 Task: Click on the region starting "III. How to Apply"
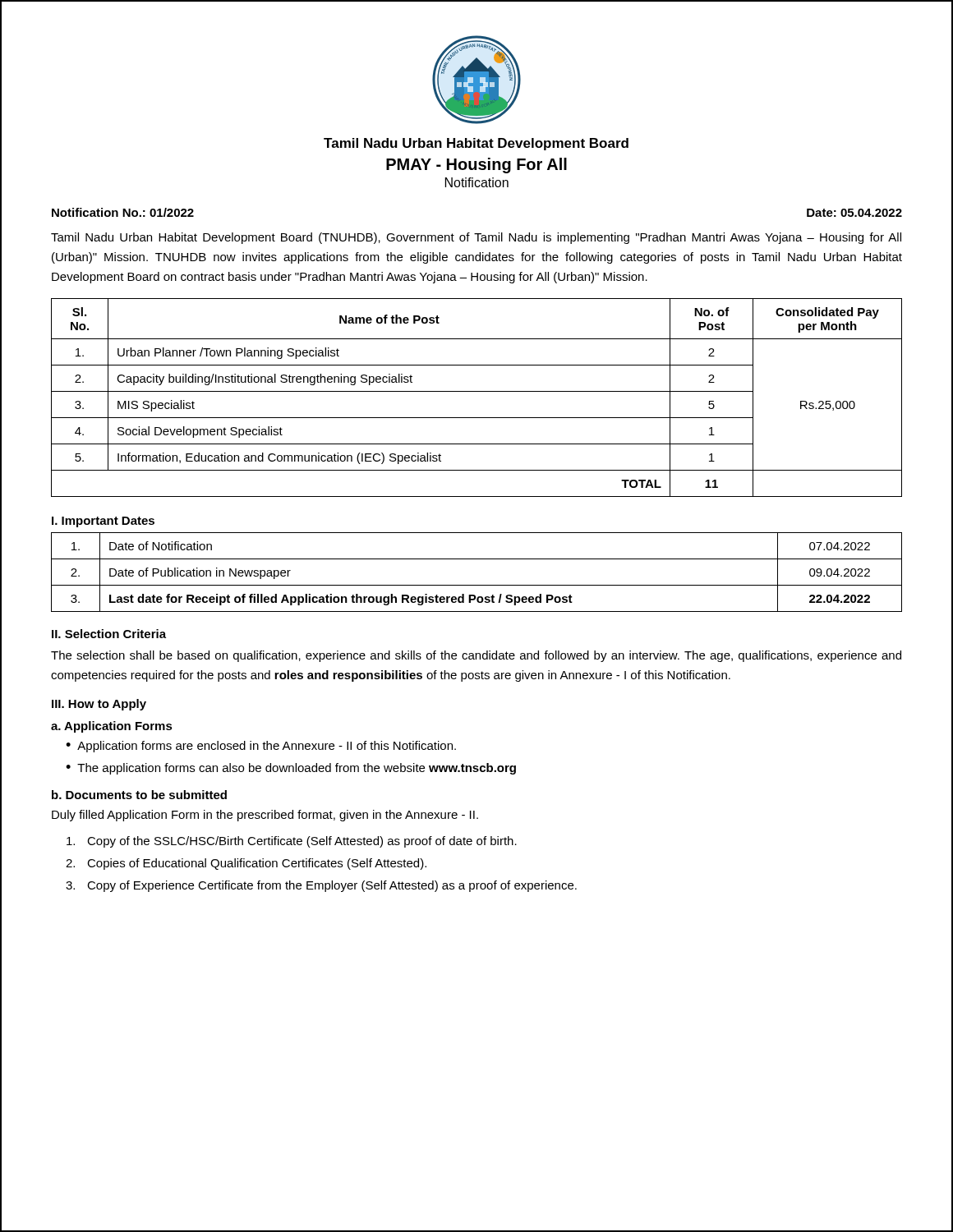99,703
